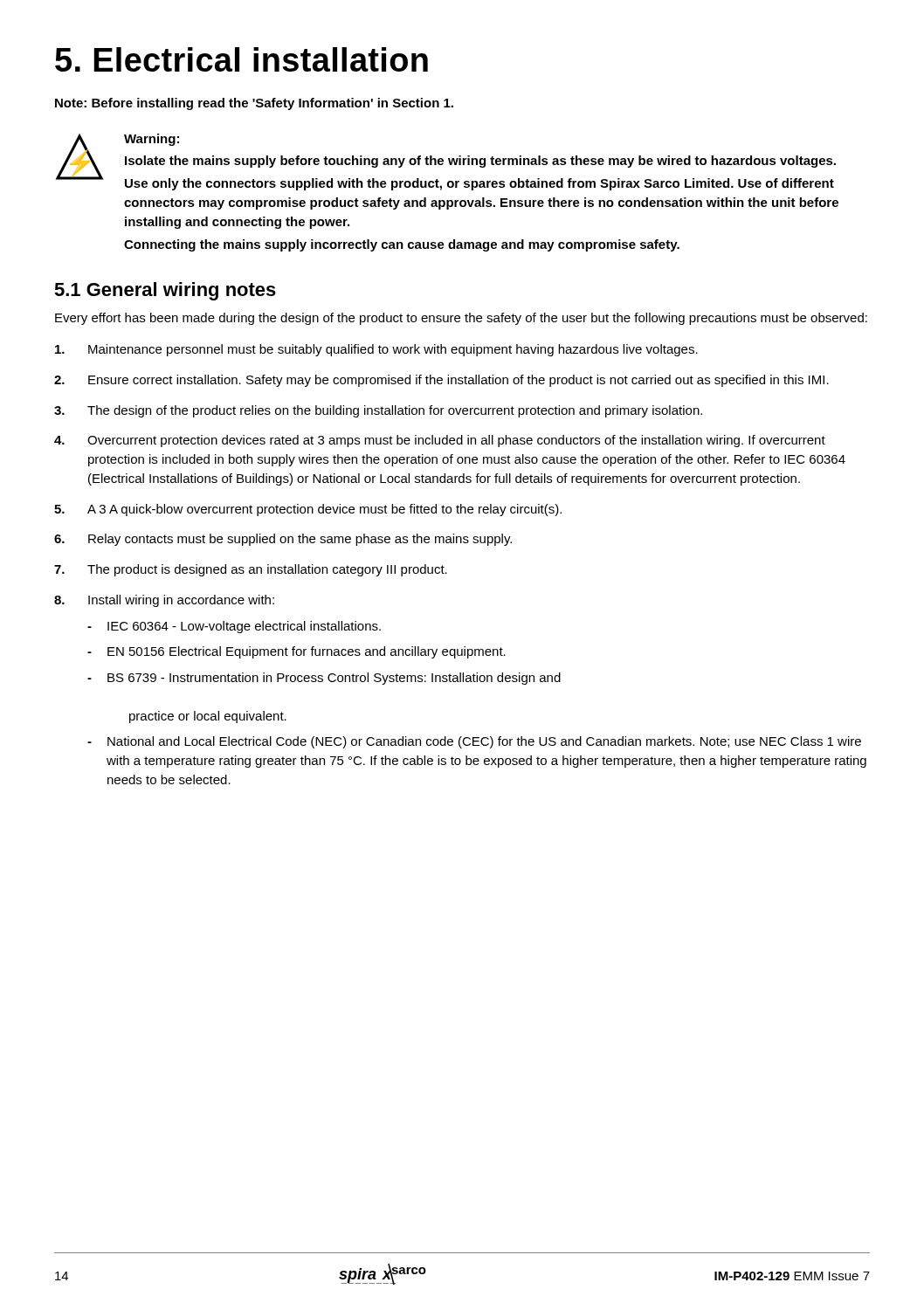Image resolution: width=924 pixels, height=1310 pixels.
Task: Point to the block beginning "6. Relay contacts must be supplied"
Action: [284, 539]
